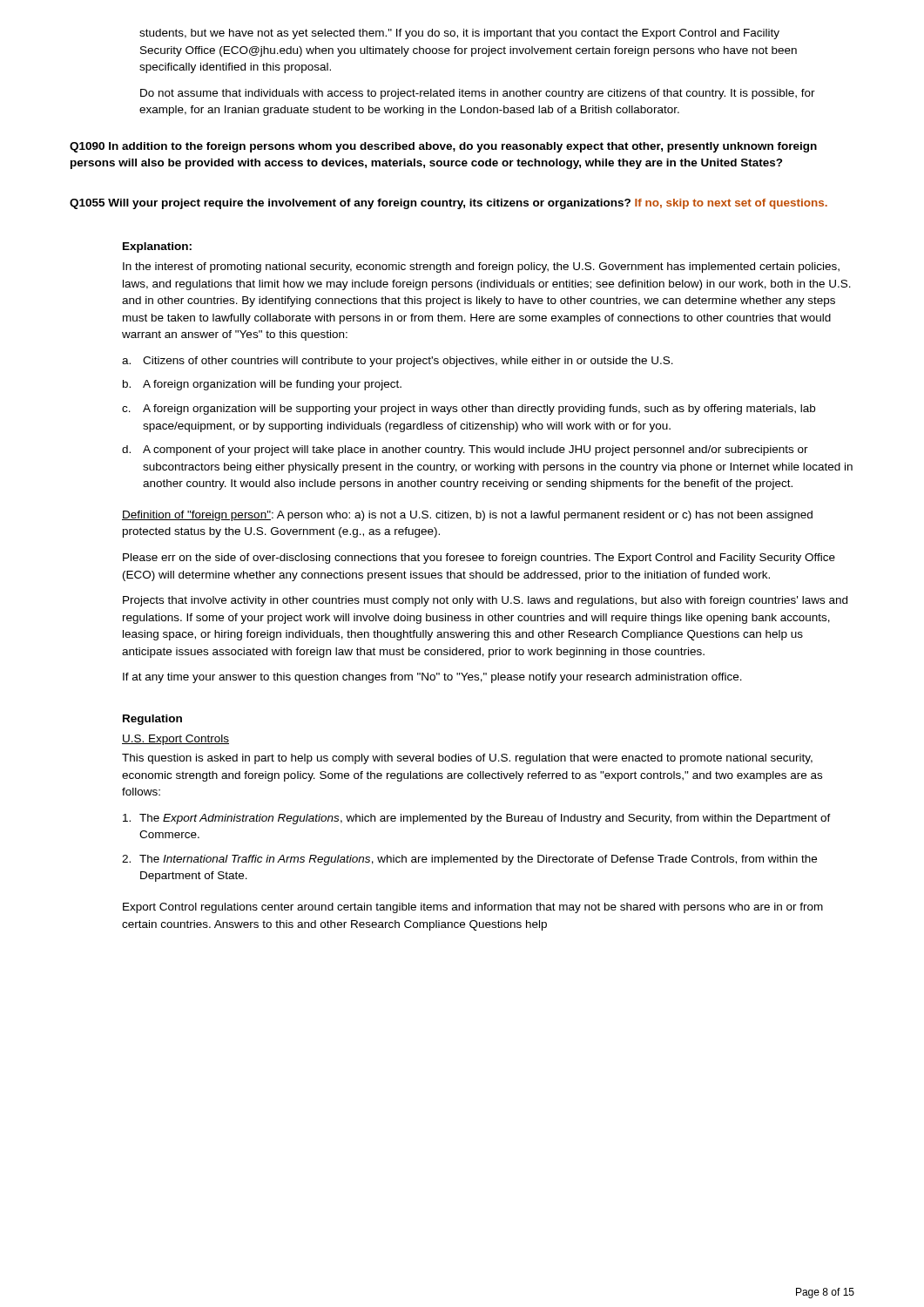This screenshot has width=924, height=1307.
Task: Point to the block beginning "If at any time your"
Action: (x=488, y=677)
